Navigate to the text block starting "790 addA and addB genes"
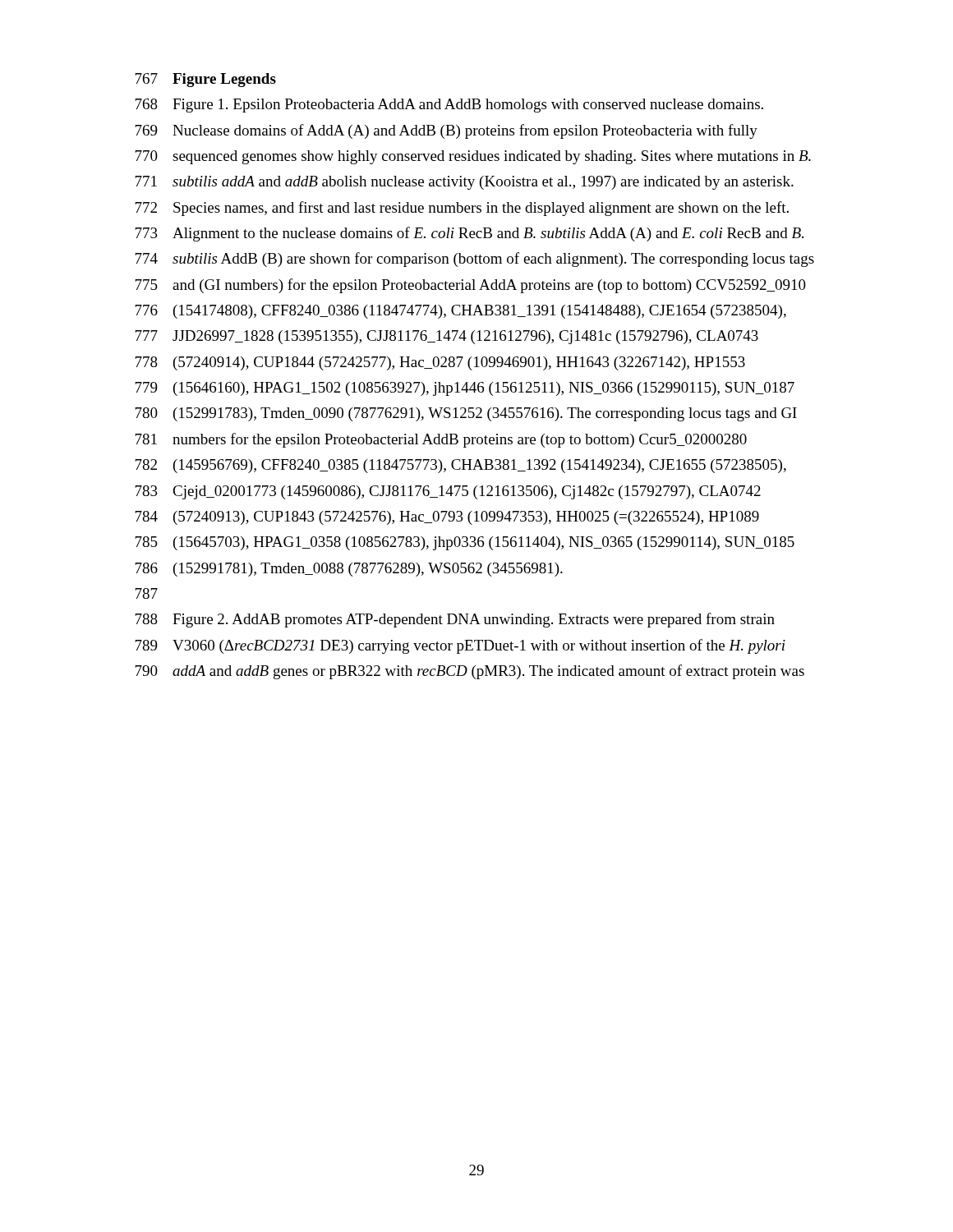This screenshot has width=953, height=1232. [485, 671]
